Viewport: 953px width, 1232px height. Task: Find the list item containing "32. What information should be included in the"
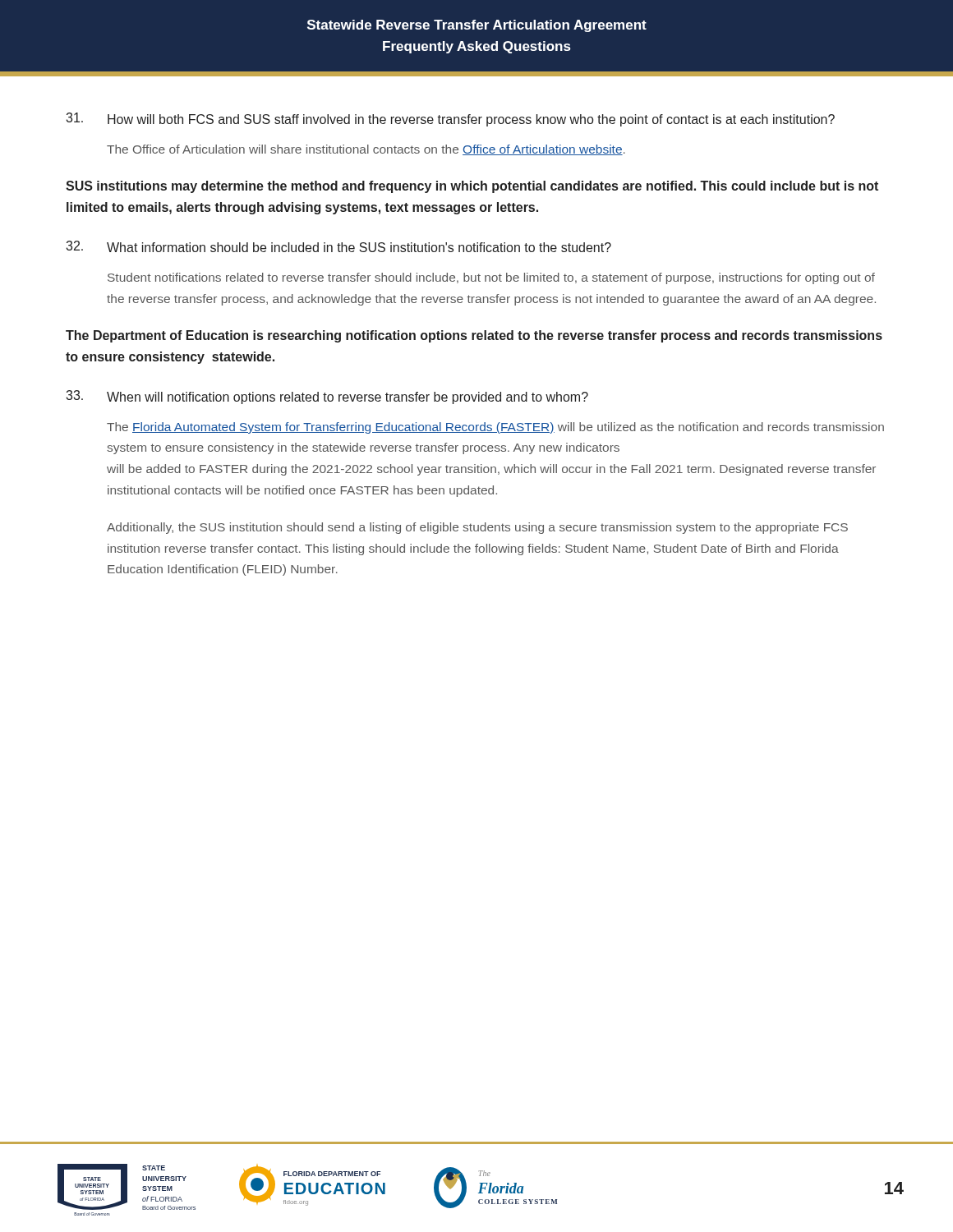point(339,248)
